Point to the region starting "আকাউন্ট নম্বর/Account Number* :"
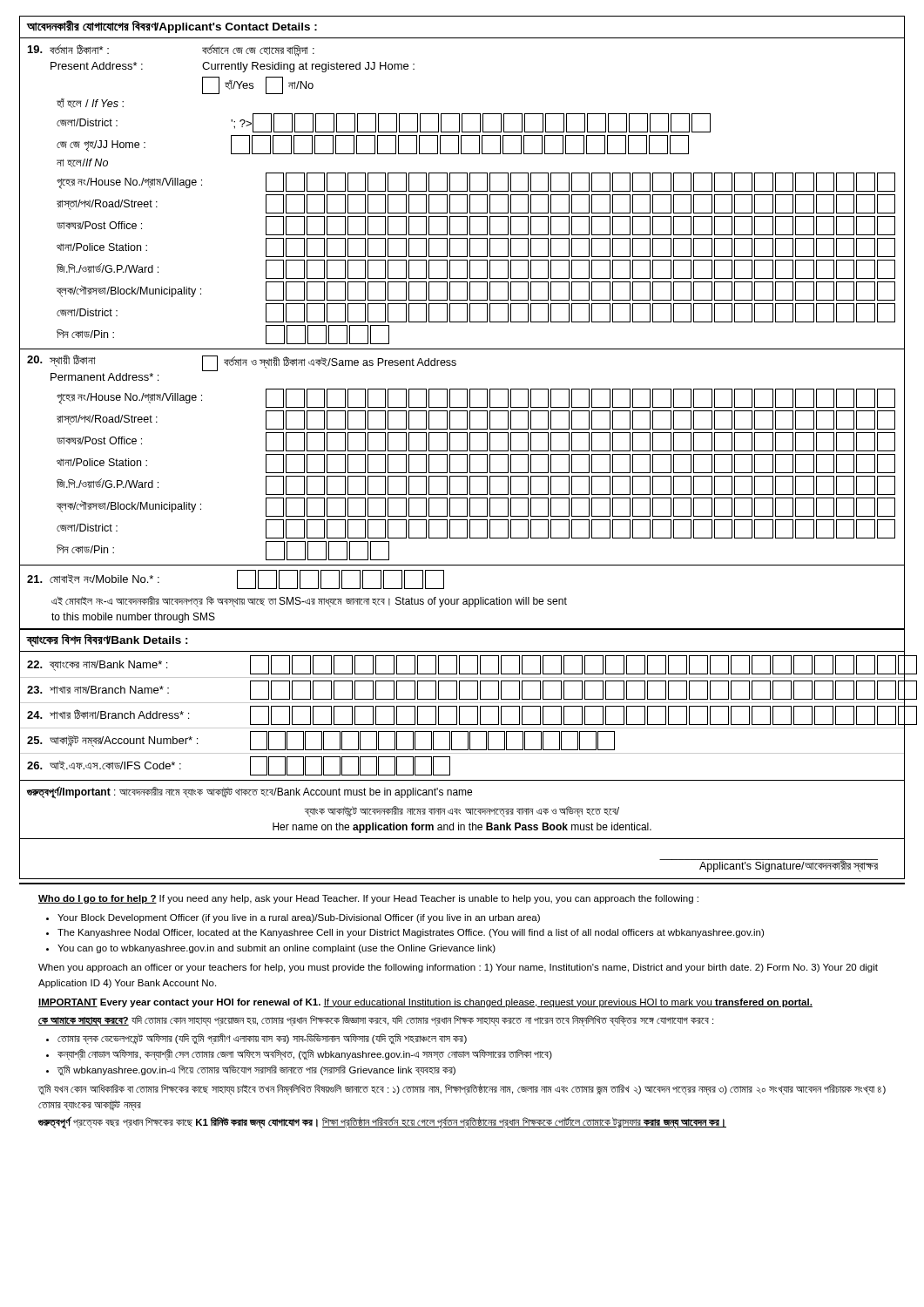This screenshot has height=1307, width=924. click(x=462, y=740)
